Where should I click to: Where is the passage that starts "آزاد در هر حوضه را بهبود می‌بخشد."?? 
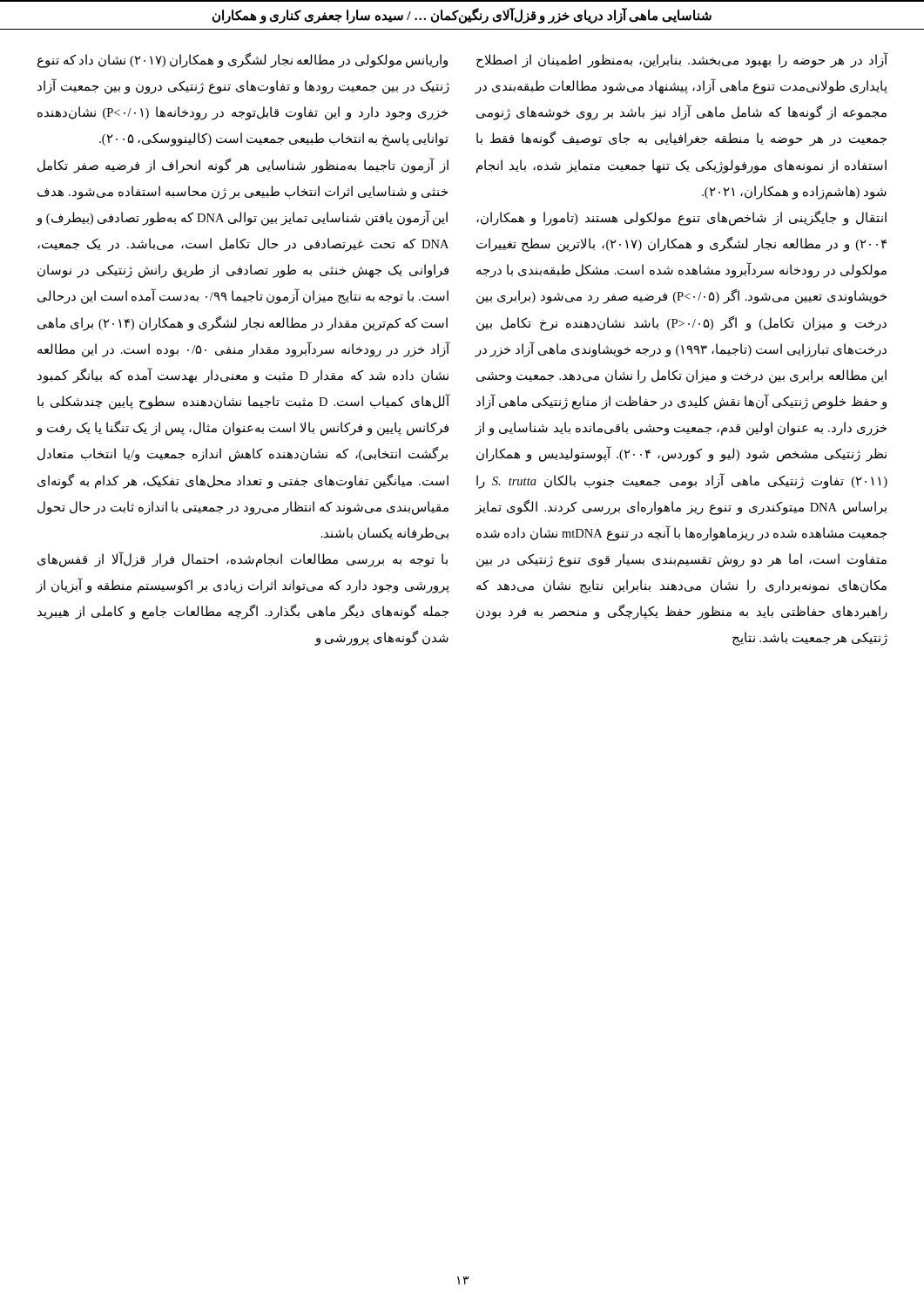tap(681, 349)
